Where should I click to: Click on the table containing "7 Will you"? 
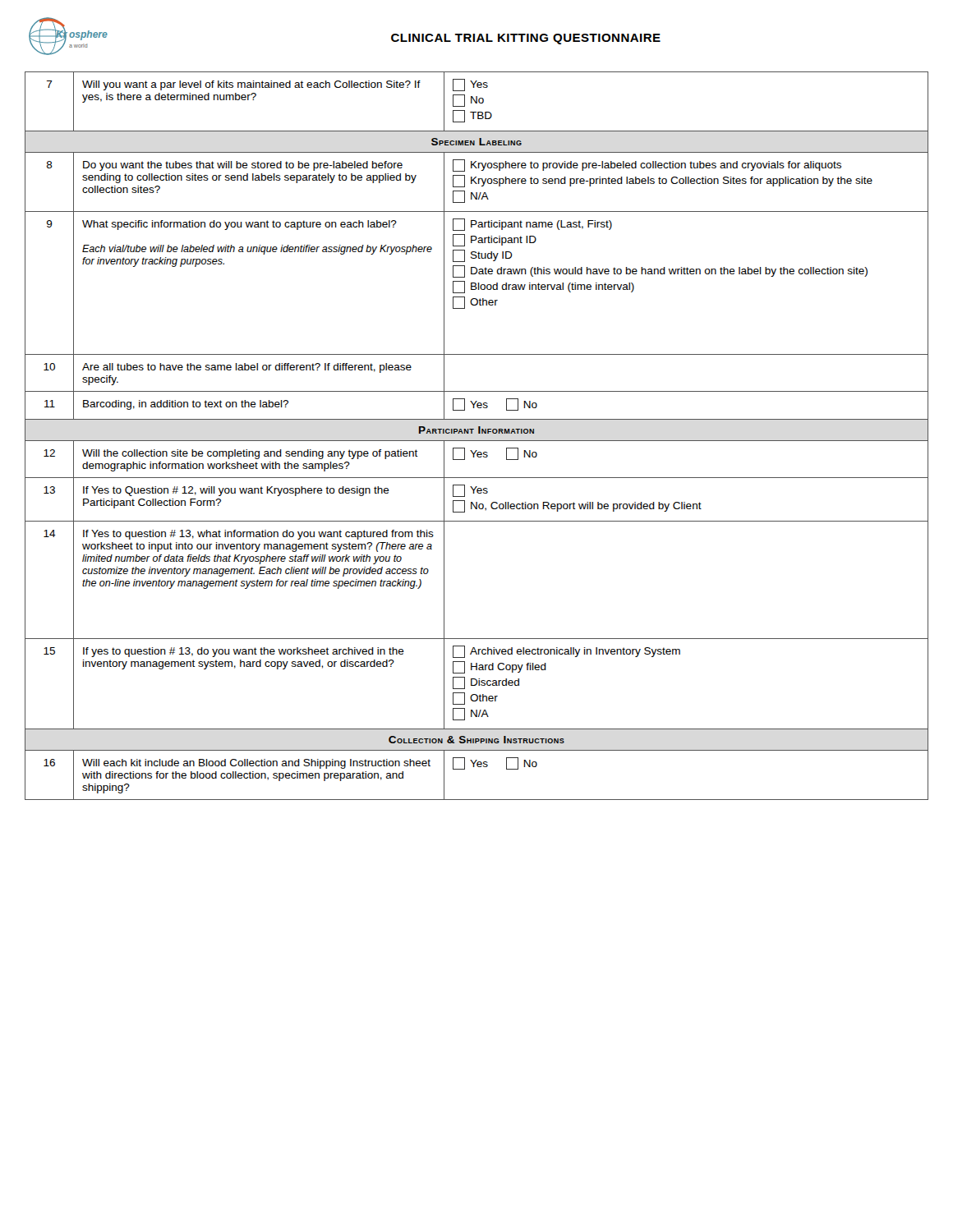[476, 436]
